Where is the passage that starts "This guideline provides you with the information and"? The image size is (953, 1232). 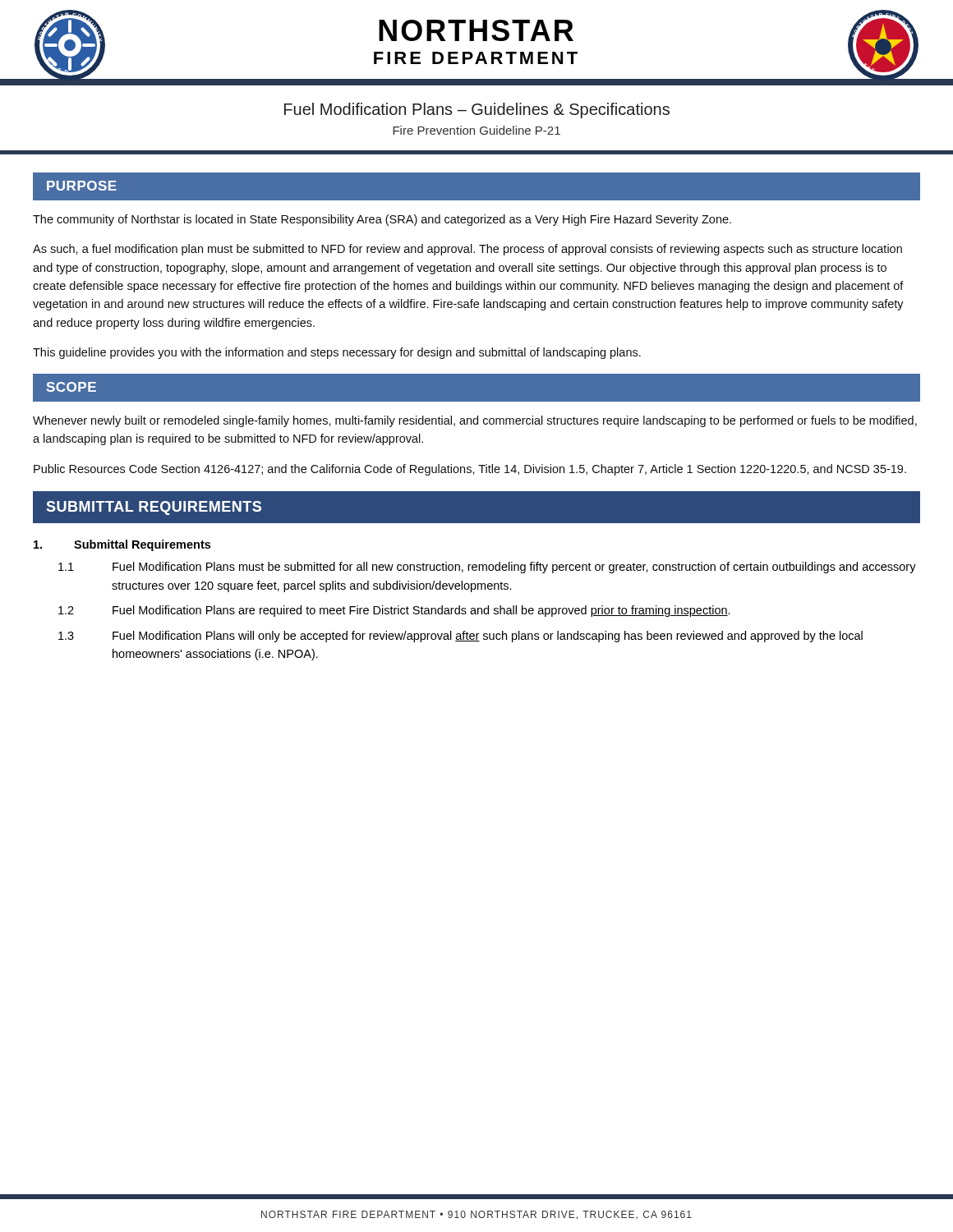337,353
